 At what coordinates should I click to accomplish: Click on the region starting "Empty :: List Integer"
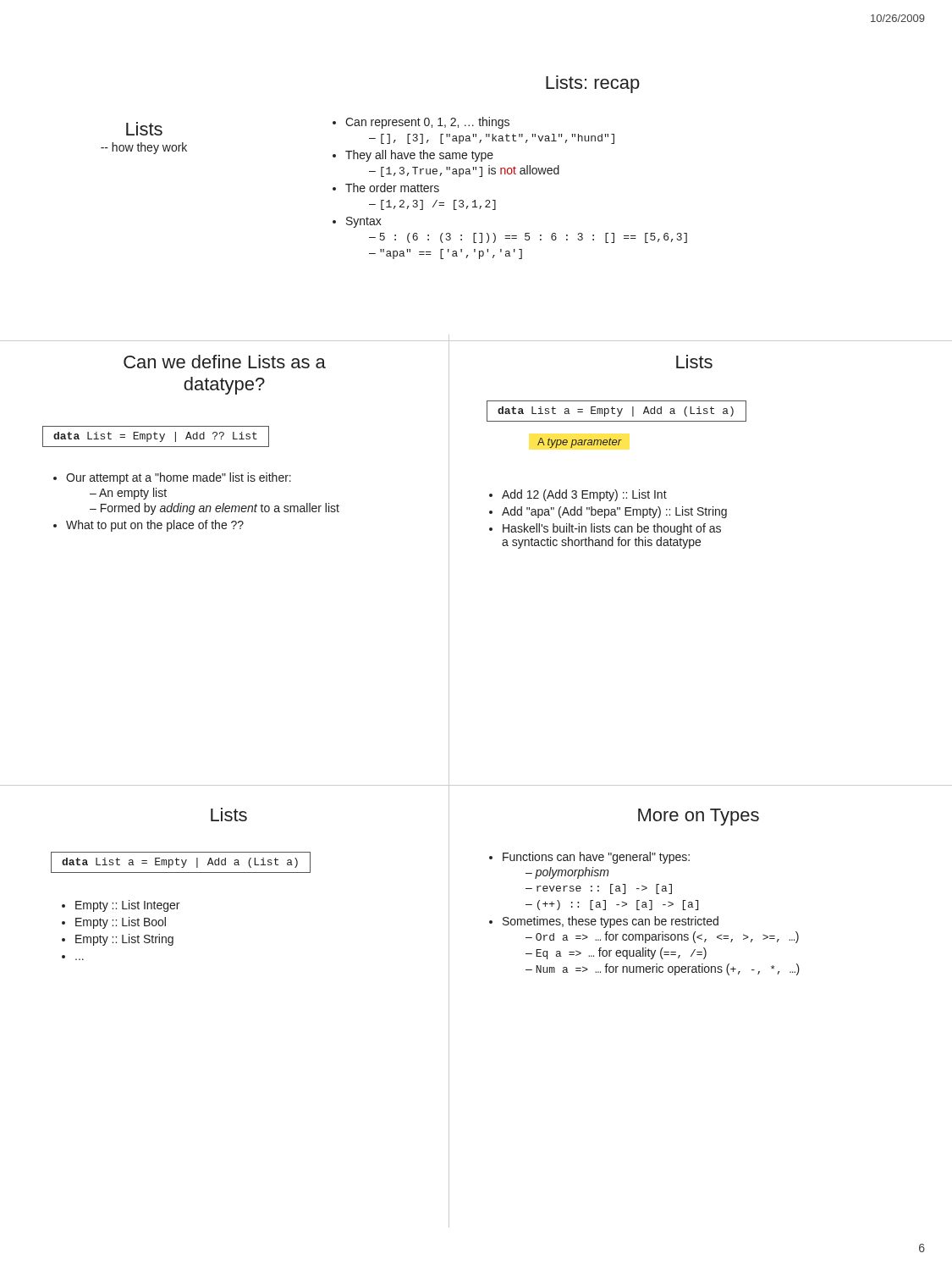tap(121, 906)
